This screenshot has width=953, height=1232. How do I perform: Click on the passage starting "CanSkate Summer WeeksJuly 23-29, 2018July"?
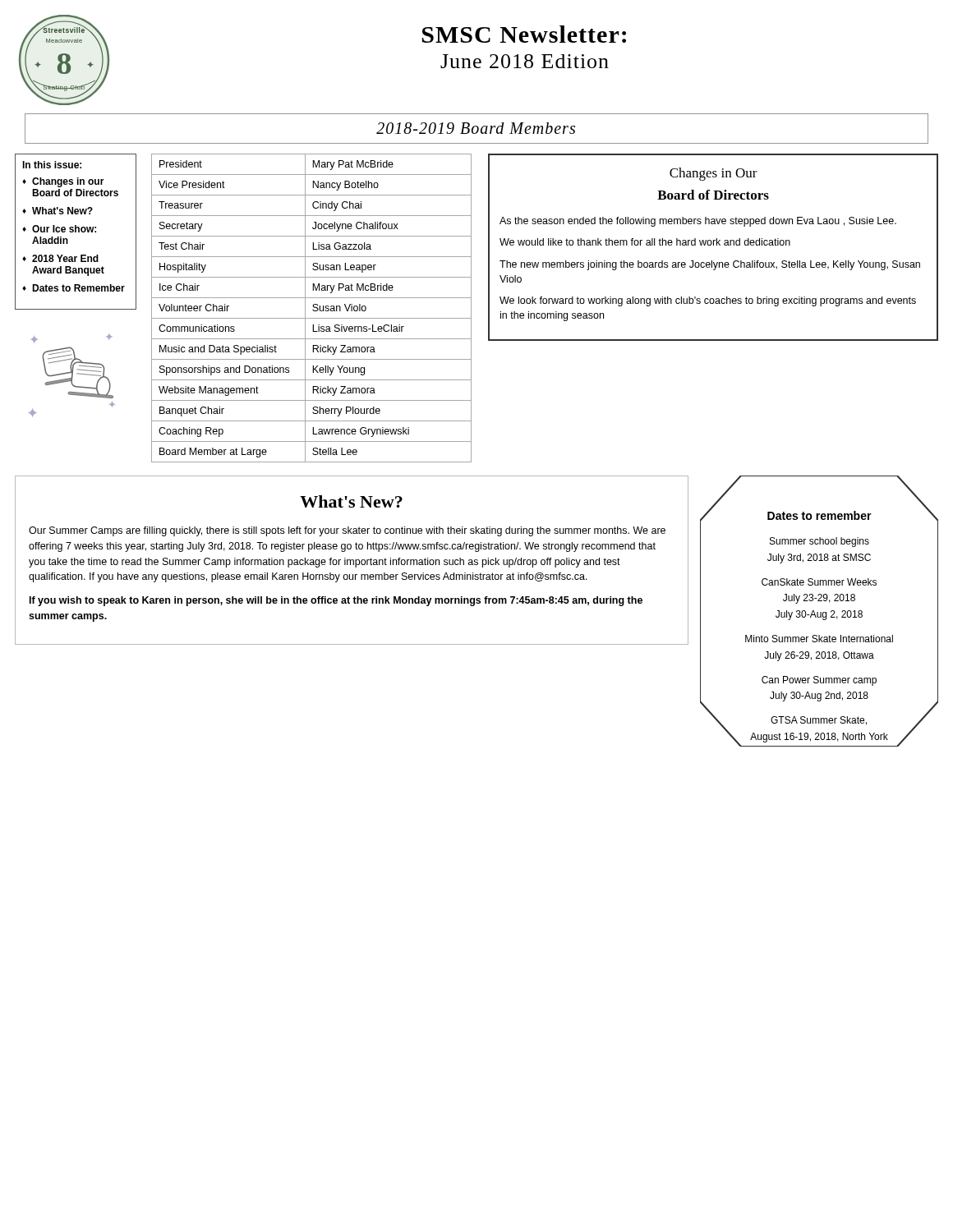[x=819, y=598]
